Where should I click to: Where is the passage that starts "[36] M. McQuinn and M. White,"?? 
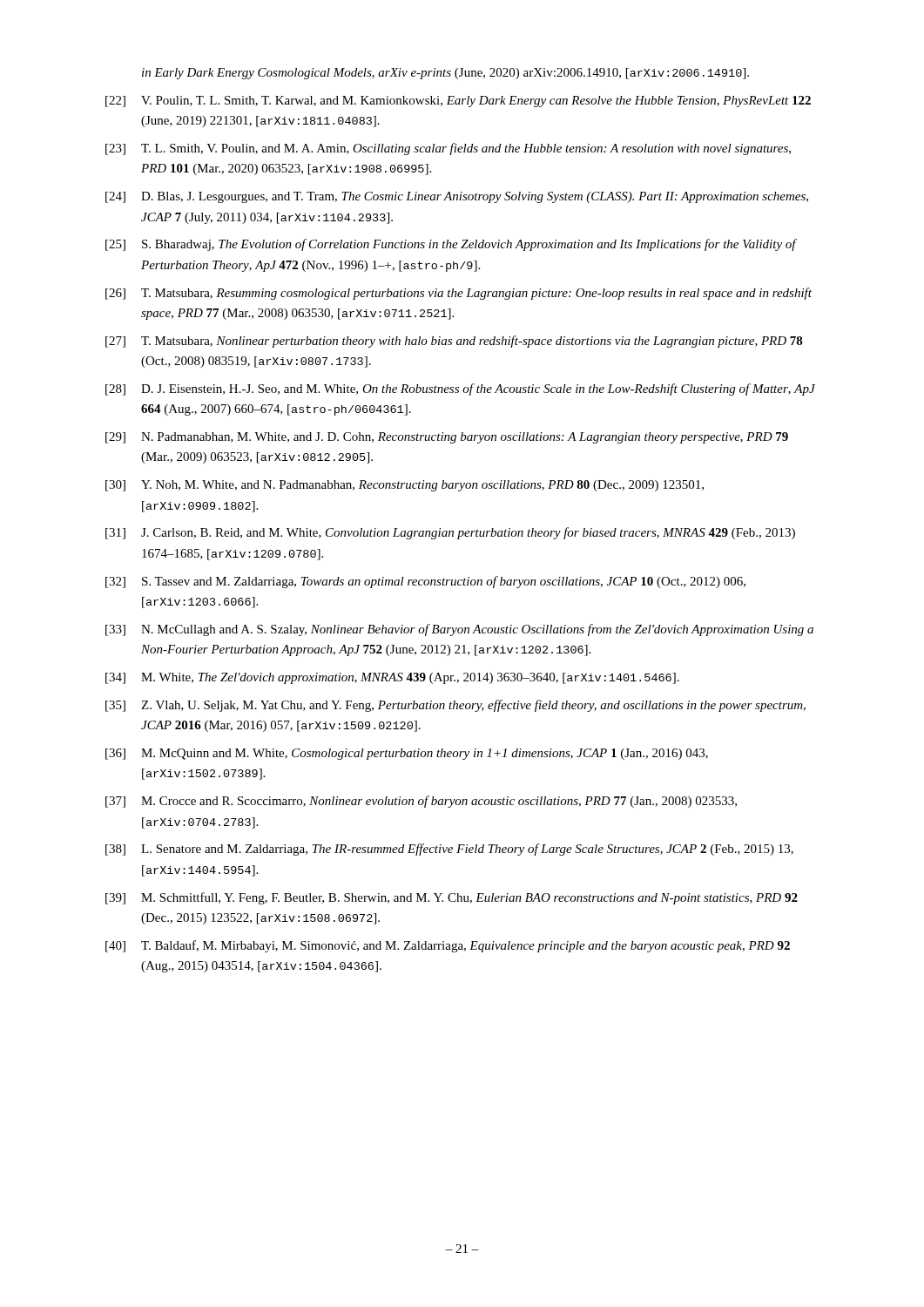tap(462, 764)
